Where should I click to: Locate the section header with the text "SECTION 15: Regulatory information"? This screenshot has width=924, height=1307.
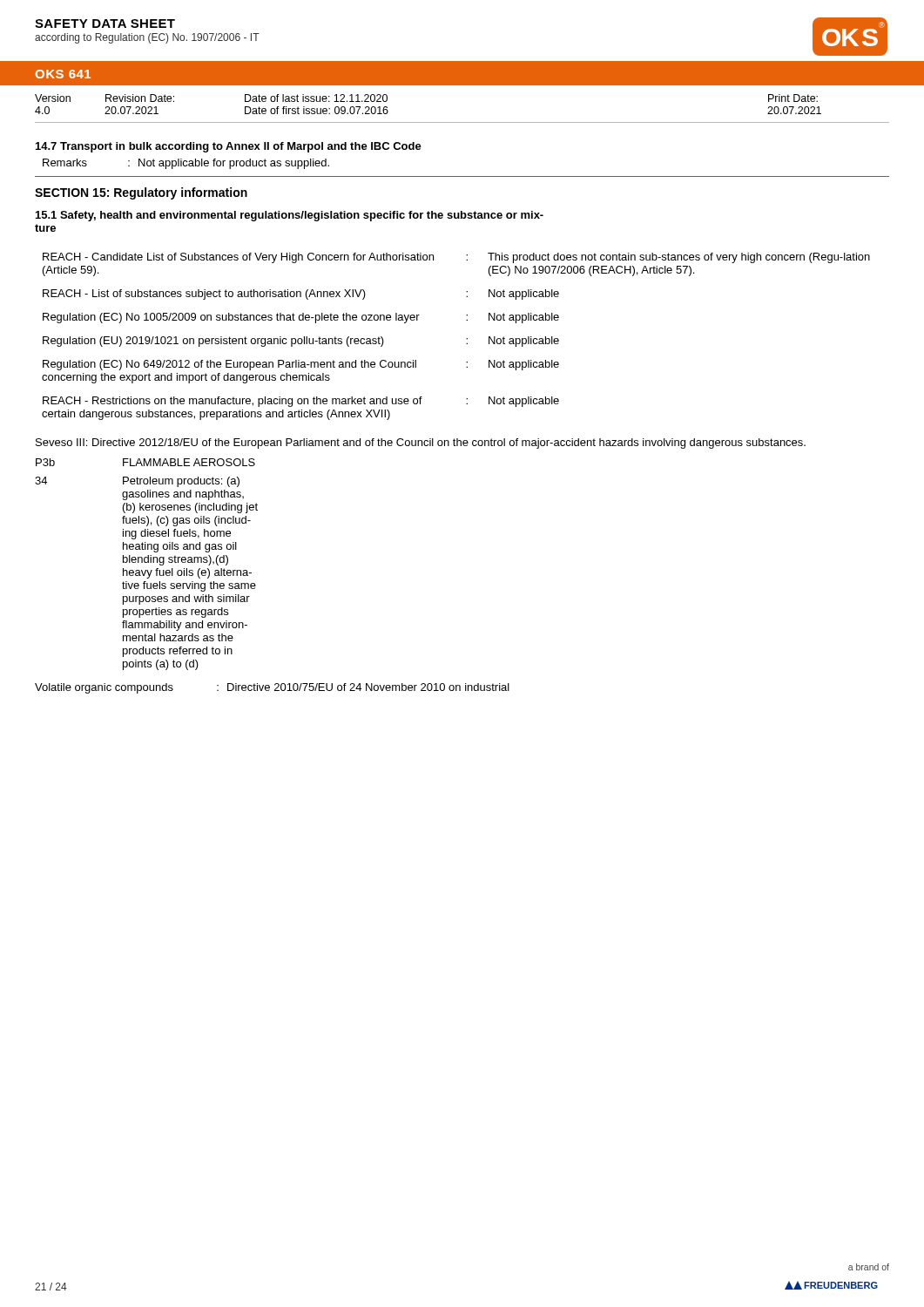[141, 193]
